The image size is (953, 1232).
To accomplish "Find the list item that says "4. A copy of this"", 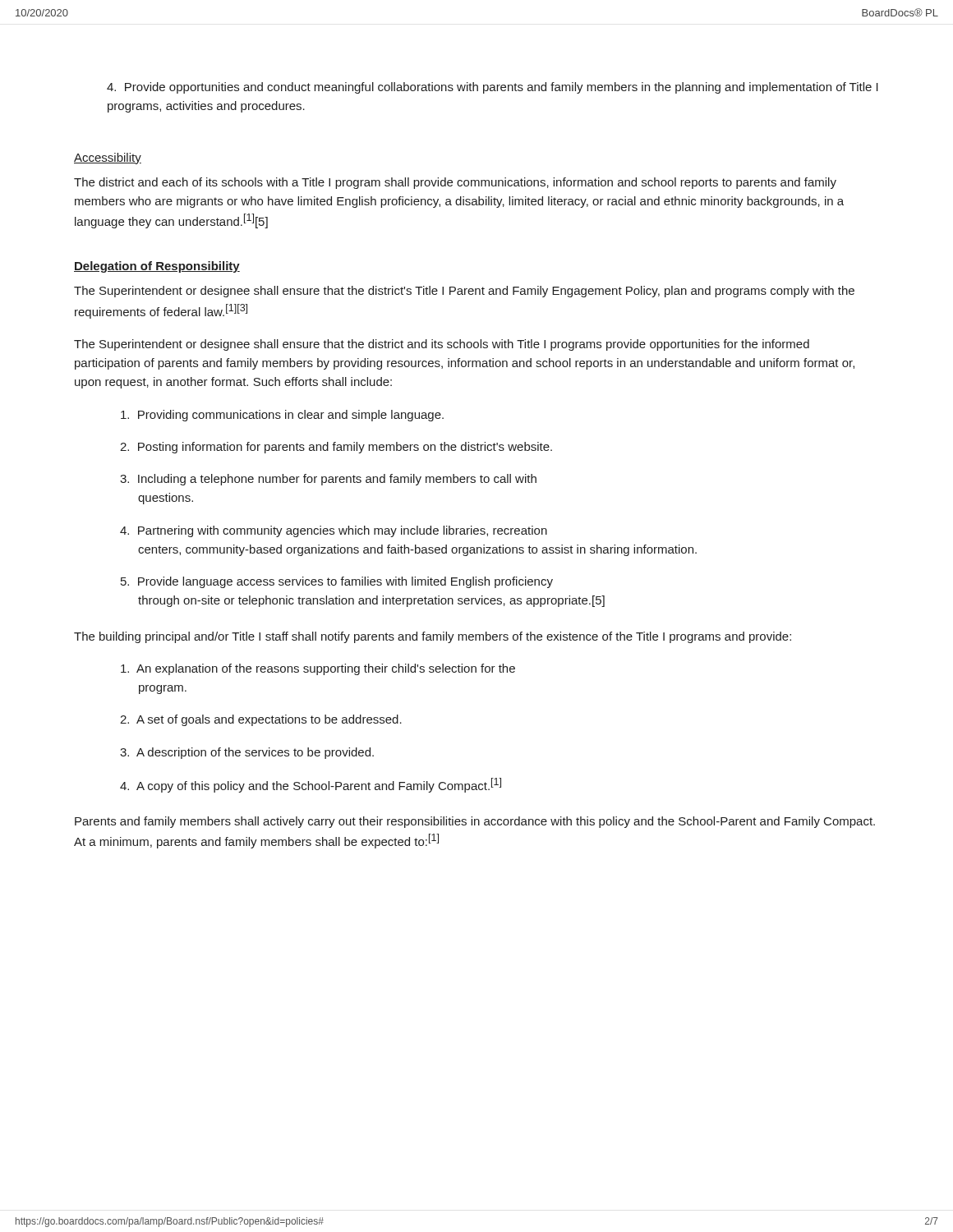I will (x=311, y=784).
